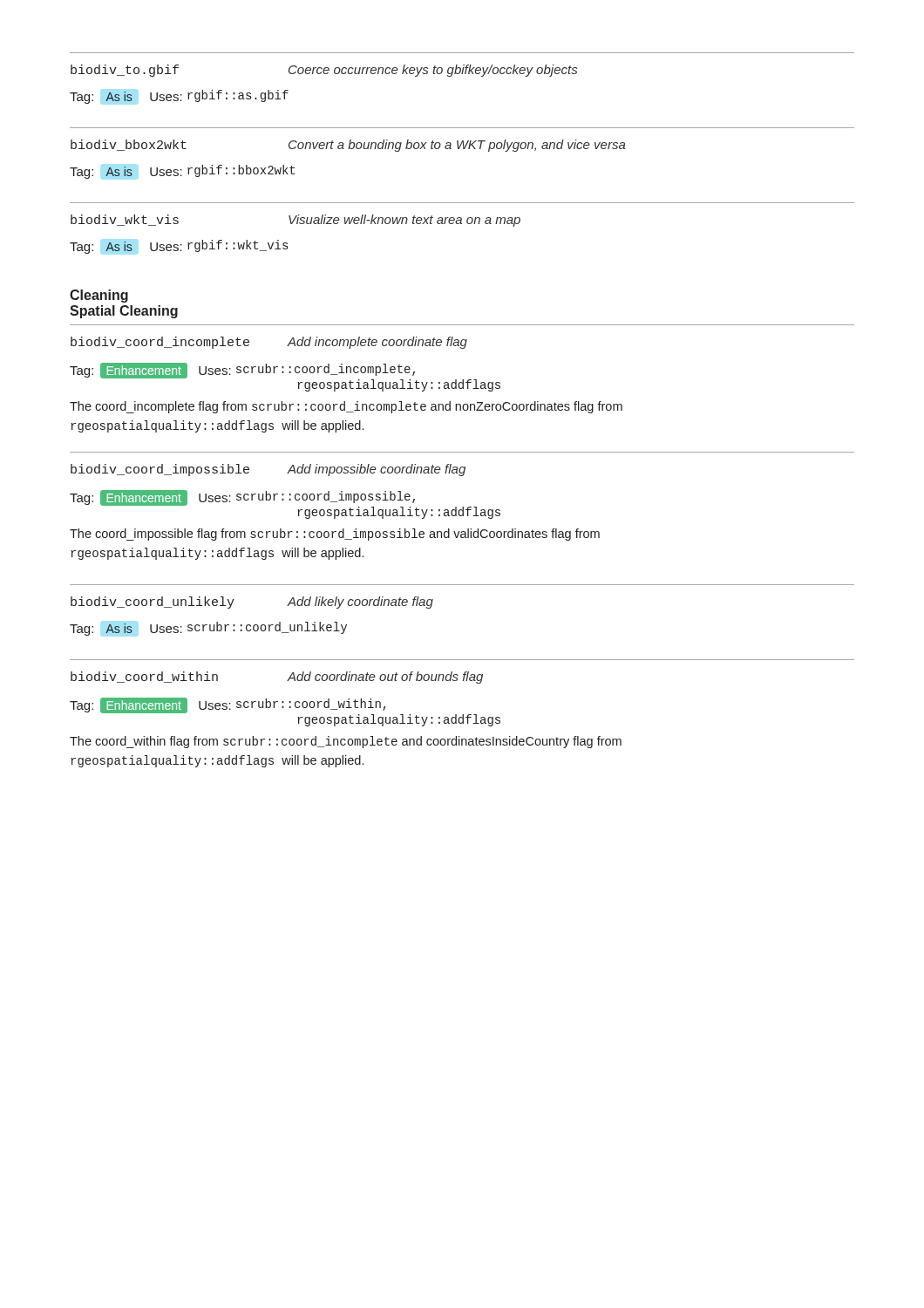Find "biodiv_coord_impossible Add impossible coordinate flag" on this page

coord(158,470)
